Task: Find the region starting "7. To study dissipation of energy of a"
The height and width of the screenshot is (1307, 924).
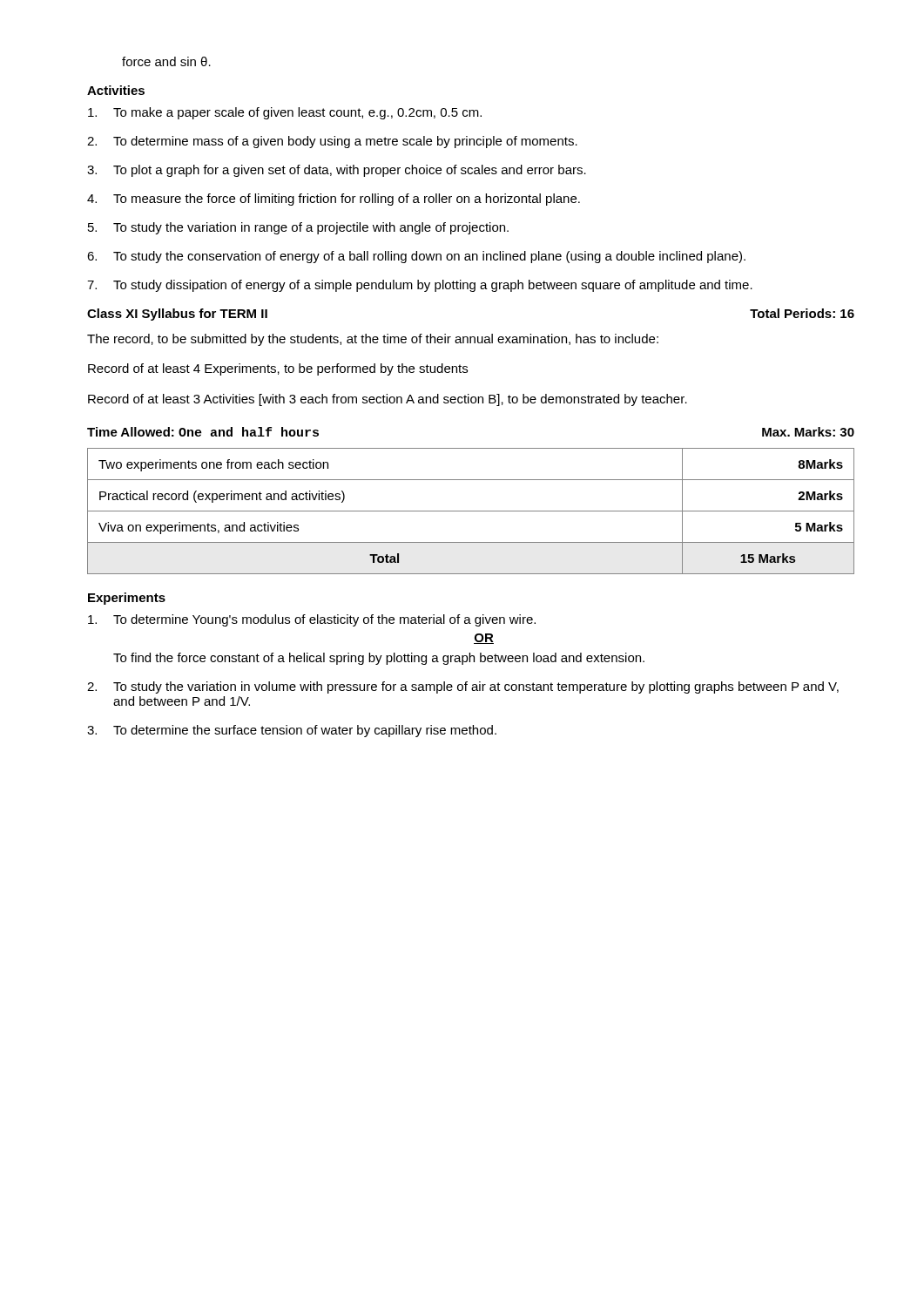Action: [471, 284]
